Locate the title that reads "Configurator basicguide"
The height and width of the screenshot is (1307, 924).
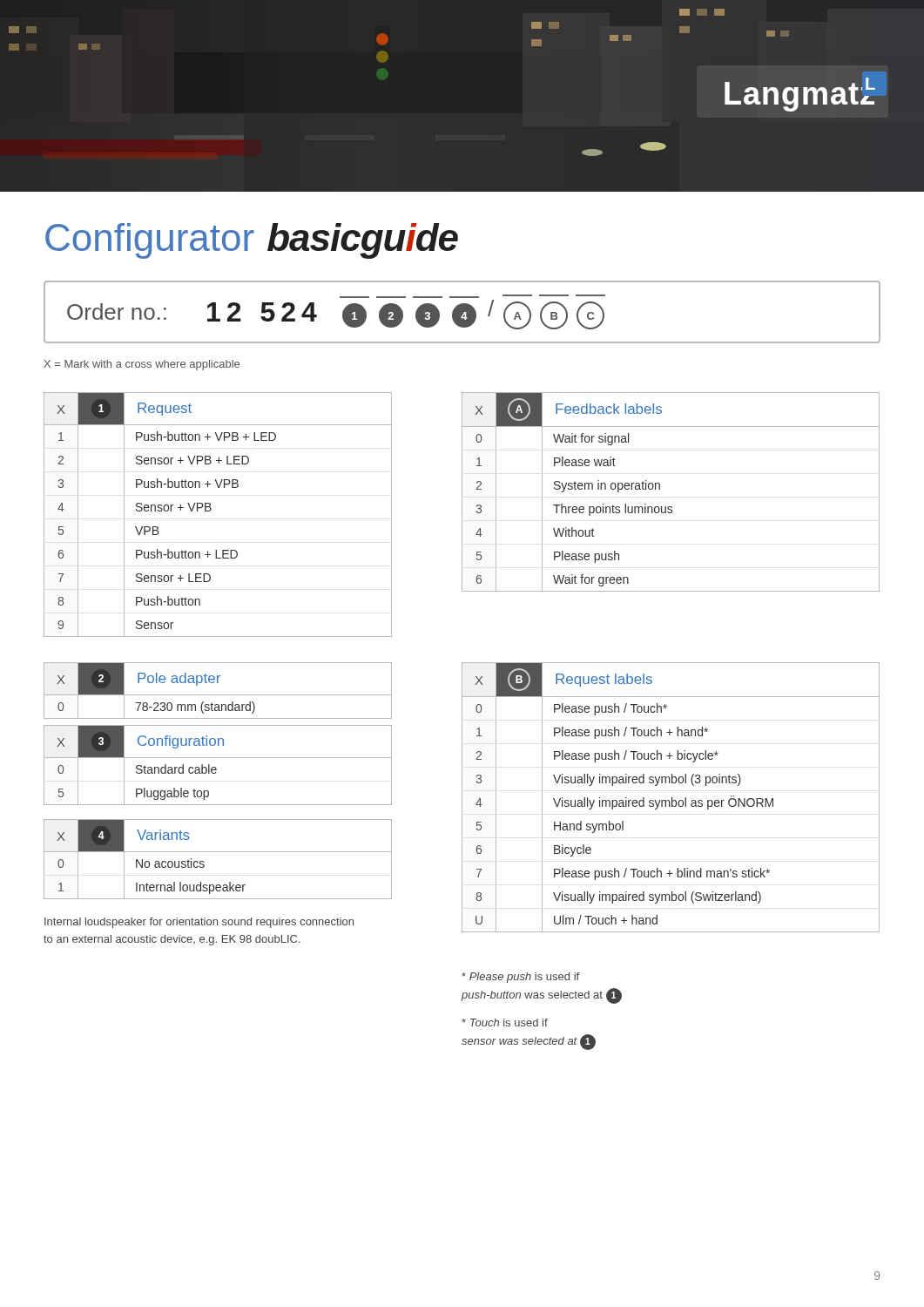point(251,238)
